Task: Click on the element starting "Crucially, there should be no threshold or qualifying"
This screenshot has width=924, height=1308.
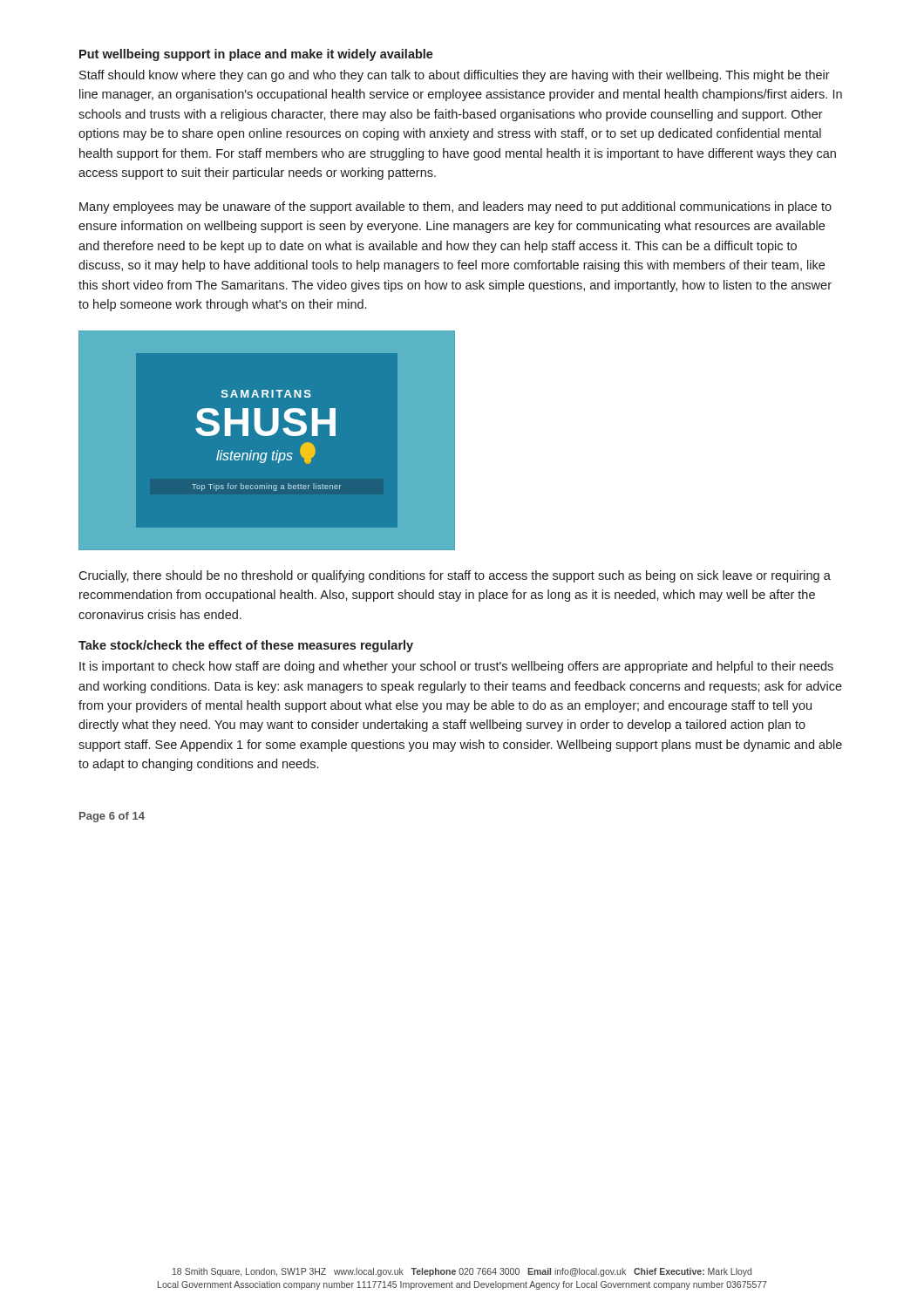Action: 454,595
